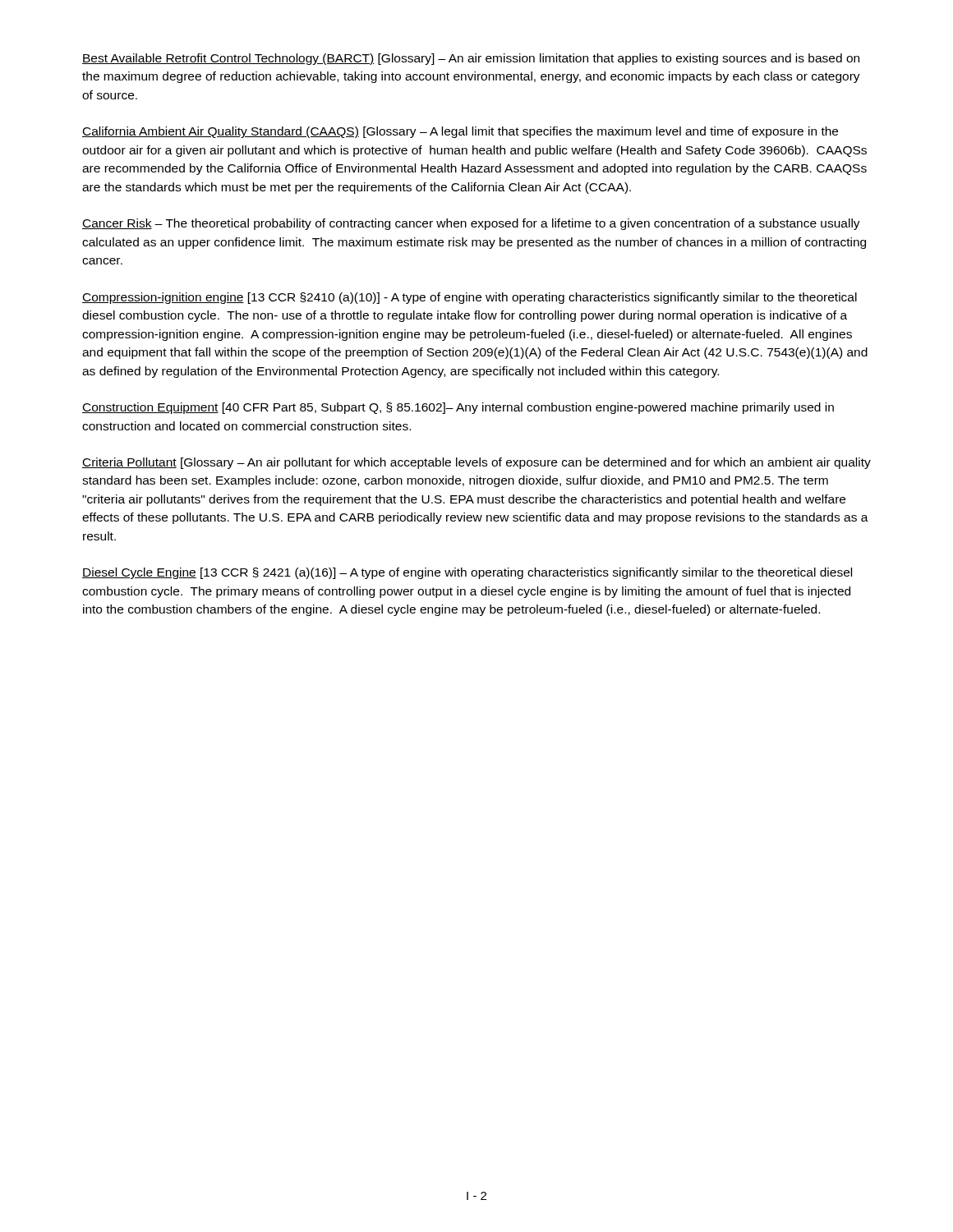Select the element starting "Cancer Risk – The theoretical probability of"
This screenshot has height=1232, width=953.
coord(474,242)
